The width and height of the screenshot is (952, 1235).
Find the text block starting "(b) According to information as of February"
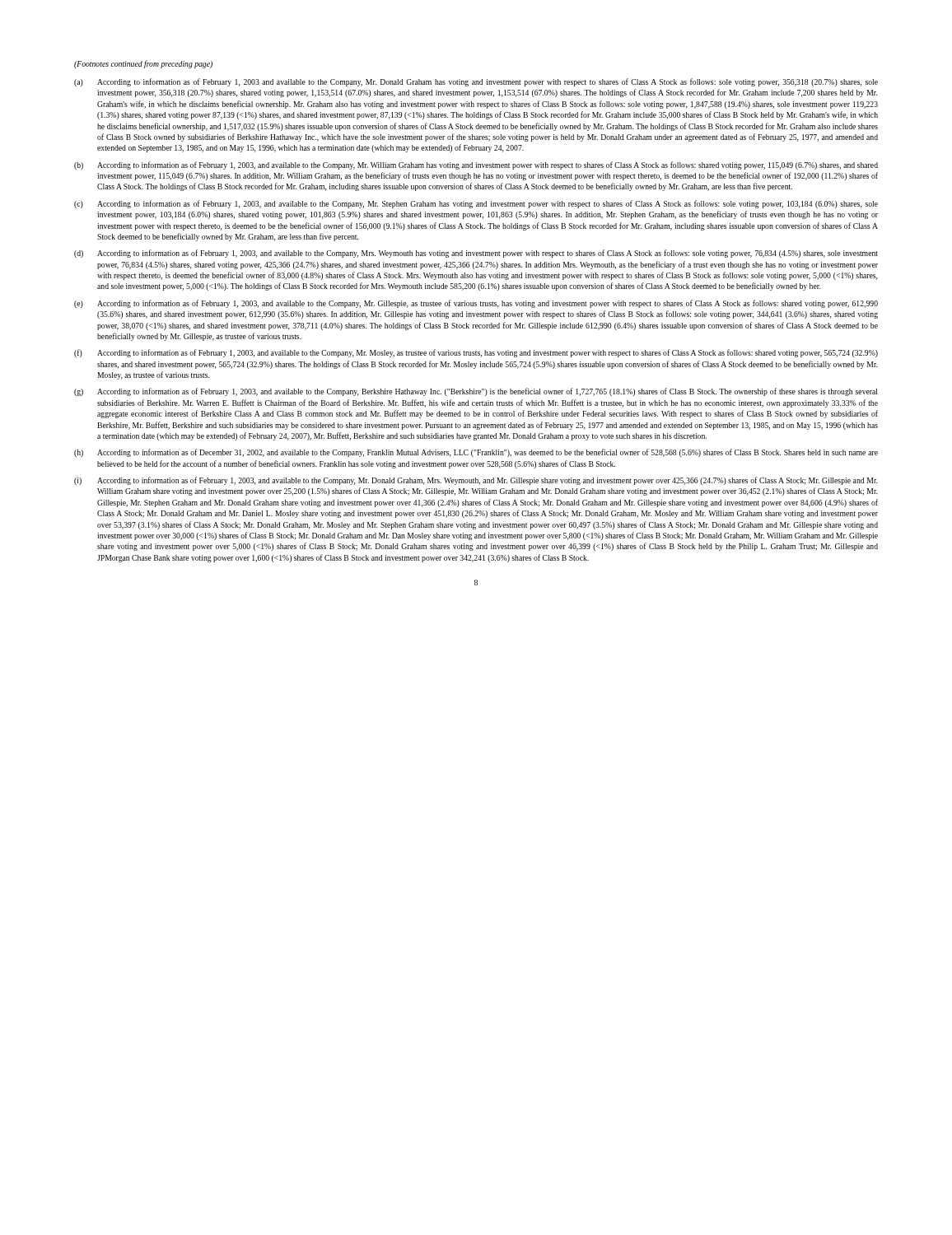tap(476, 176)
